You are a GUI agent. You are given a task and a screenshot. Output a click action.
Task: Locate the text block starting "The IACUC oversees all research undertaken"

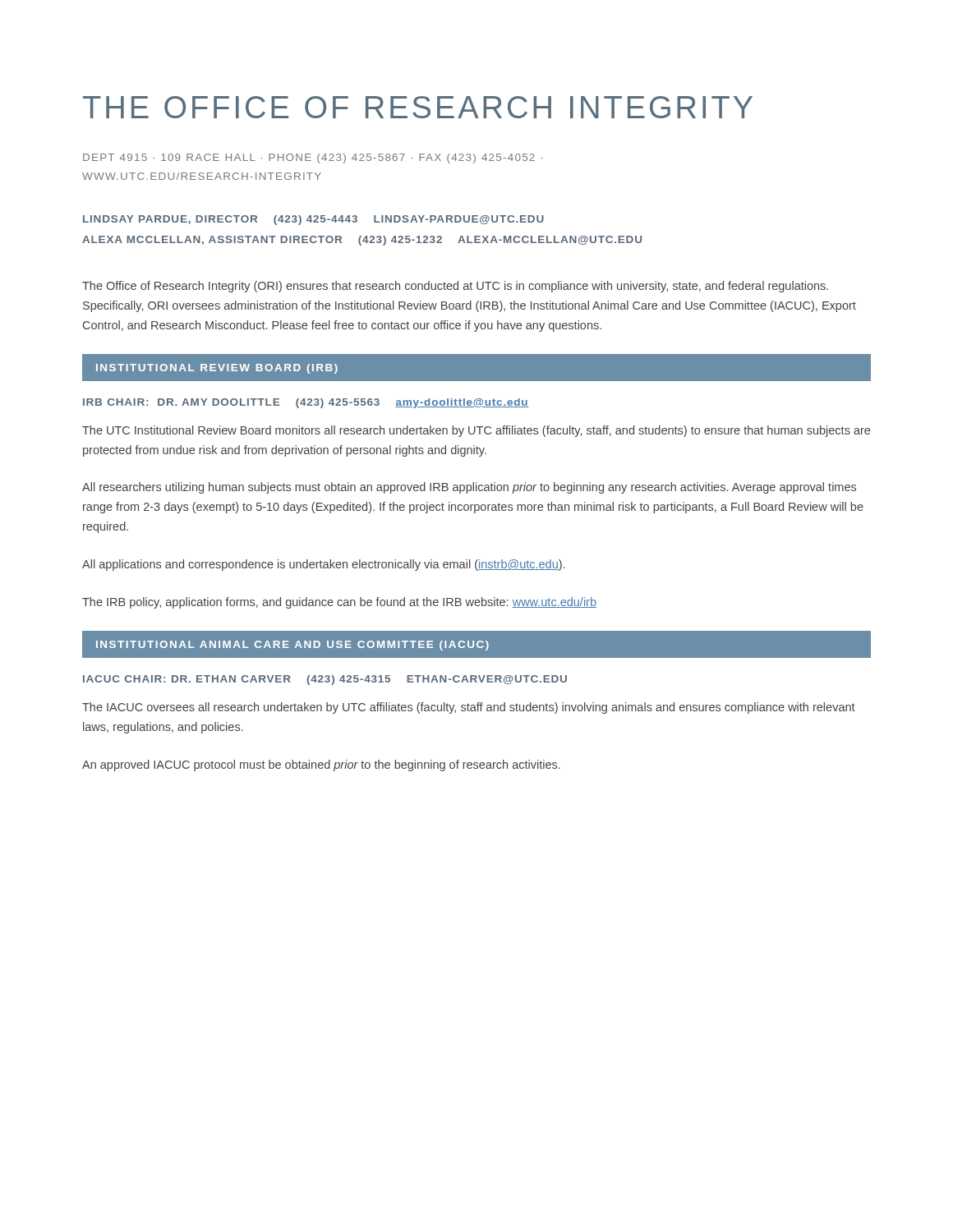click(468, 717)
